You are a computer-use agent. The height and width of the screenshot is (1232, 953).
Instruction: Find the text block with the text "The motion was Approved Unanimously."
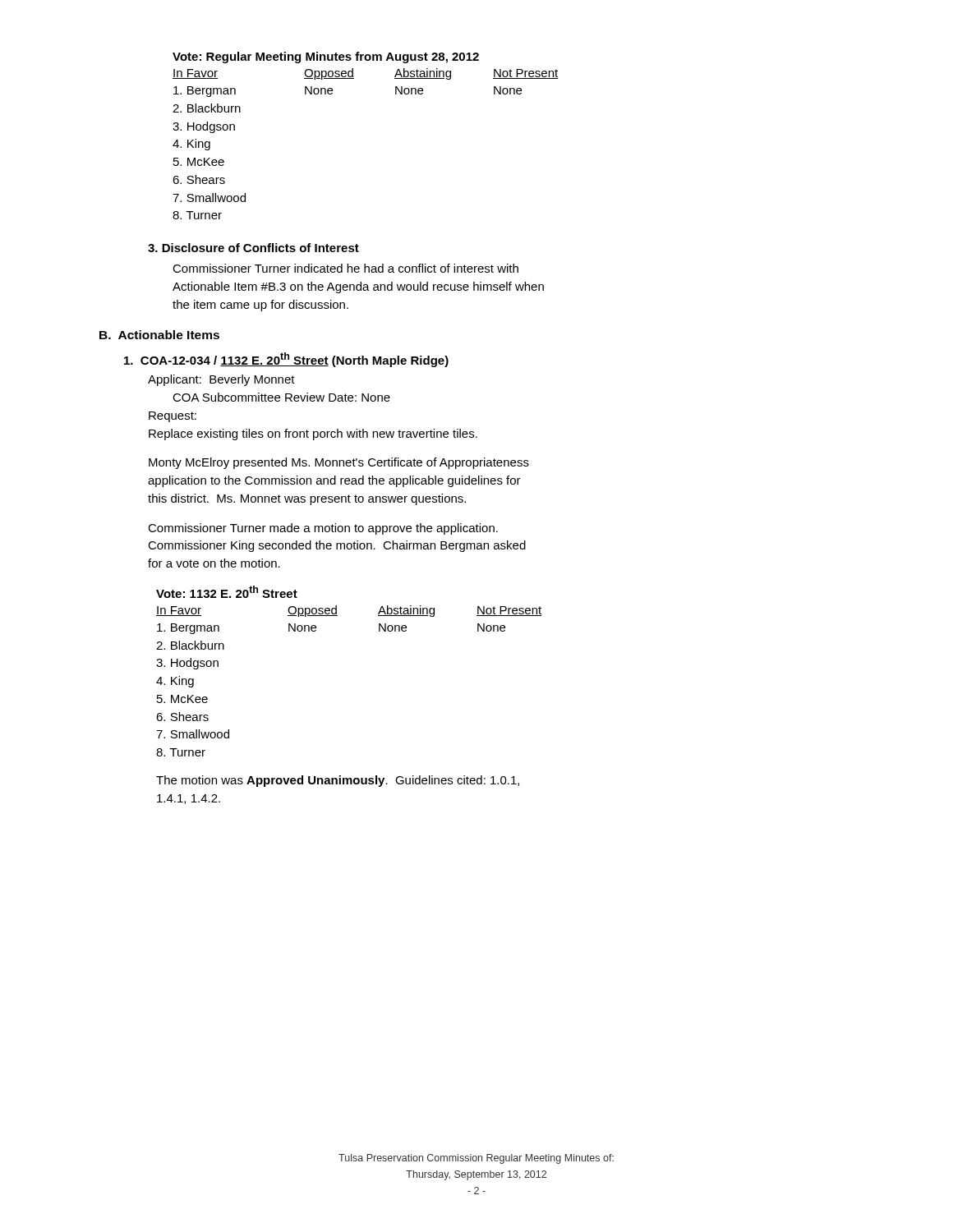coord(338,789)
